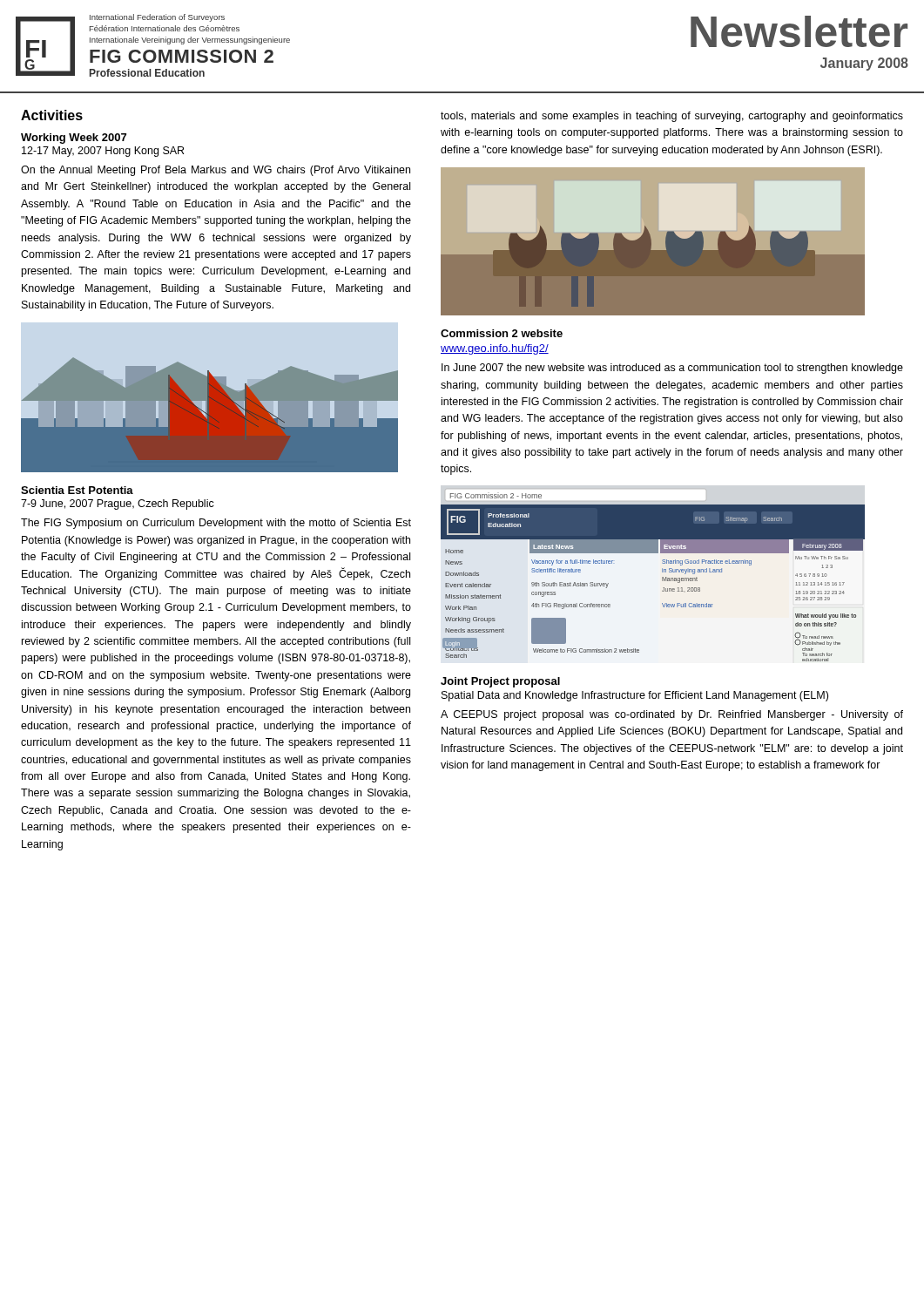Locate the section header that reads "Working Week 2007"
Image resolution: width=924 pixels, height=1307 pixels.
click(x=74, y=137)
